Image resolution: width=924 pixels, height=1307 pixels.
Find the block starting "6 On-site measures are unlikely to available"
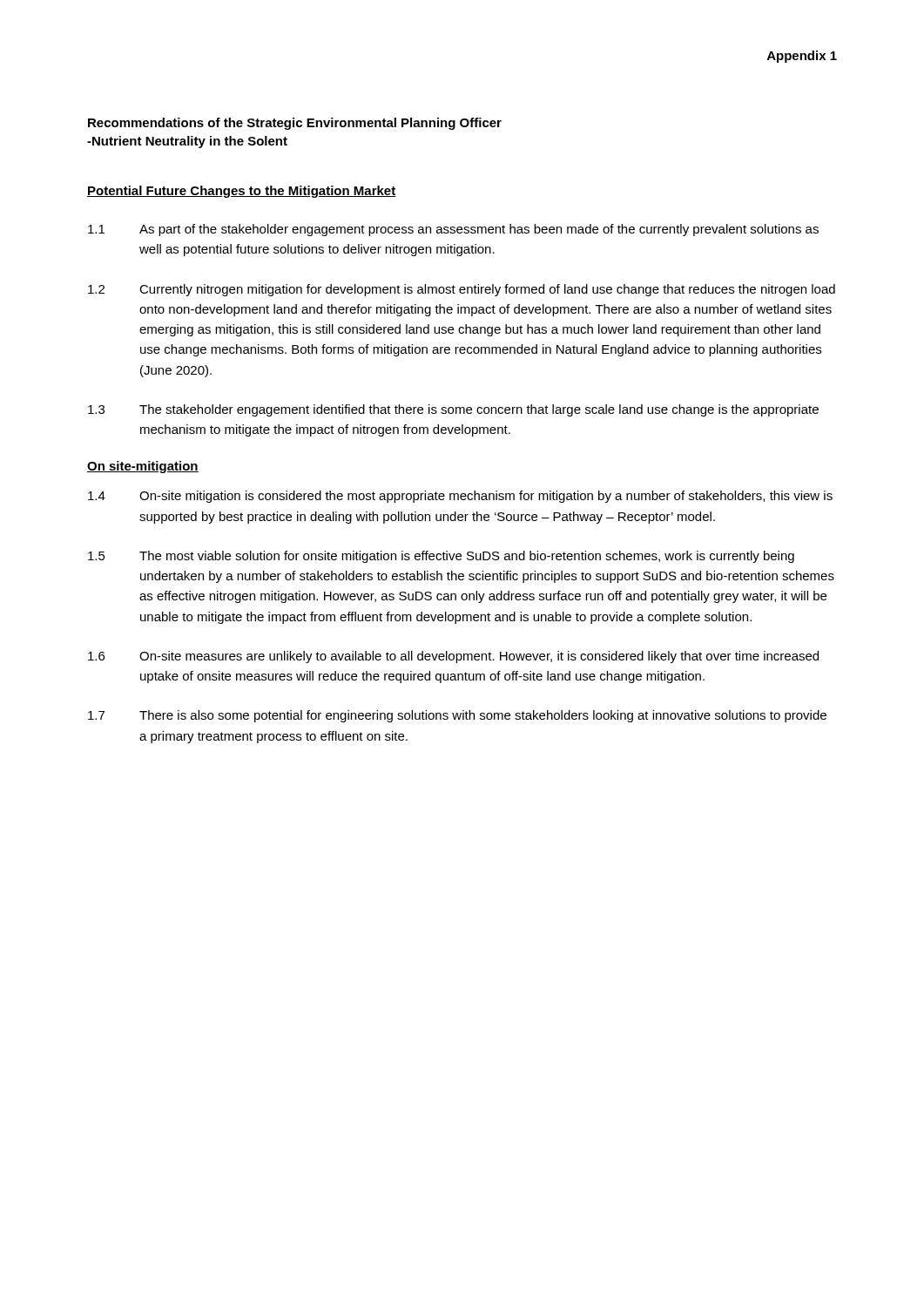[x=462, y=666]
